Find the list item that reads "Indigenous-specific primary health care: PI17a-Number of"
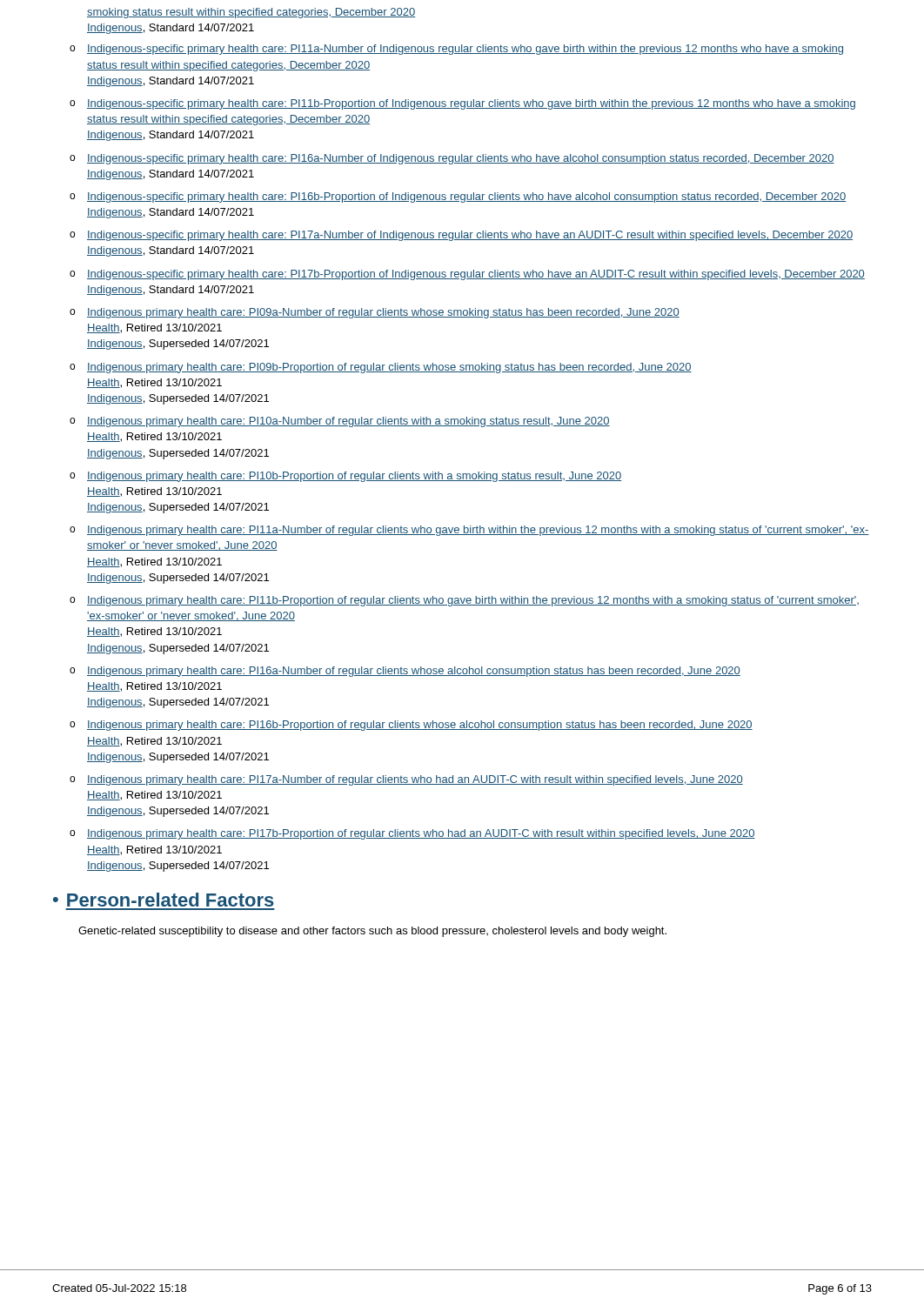Image resolution: width=924 pixels, height=1305 pixels. pyautogui.click(x=479, y=243)
